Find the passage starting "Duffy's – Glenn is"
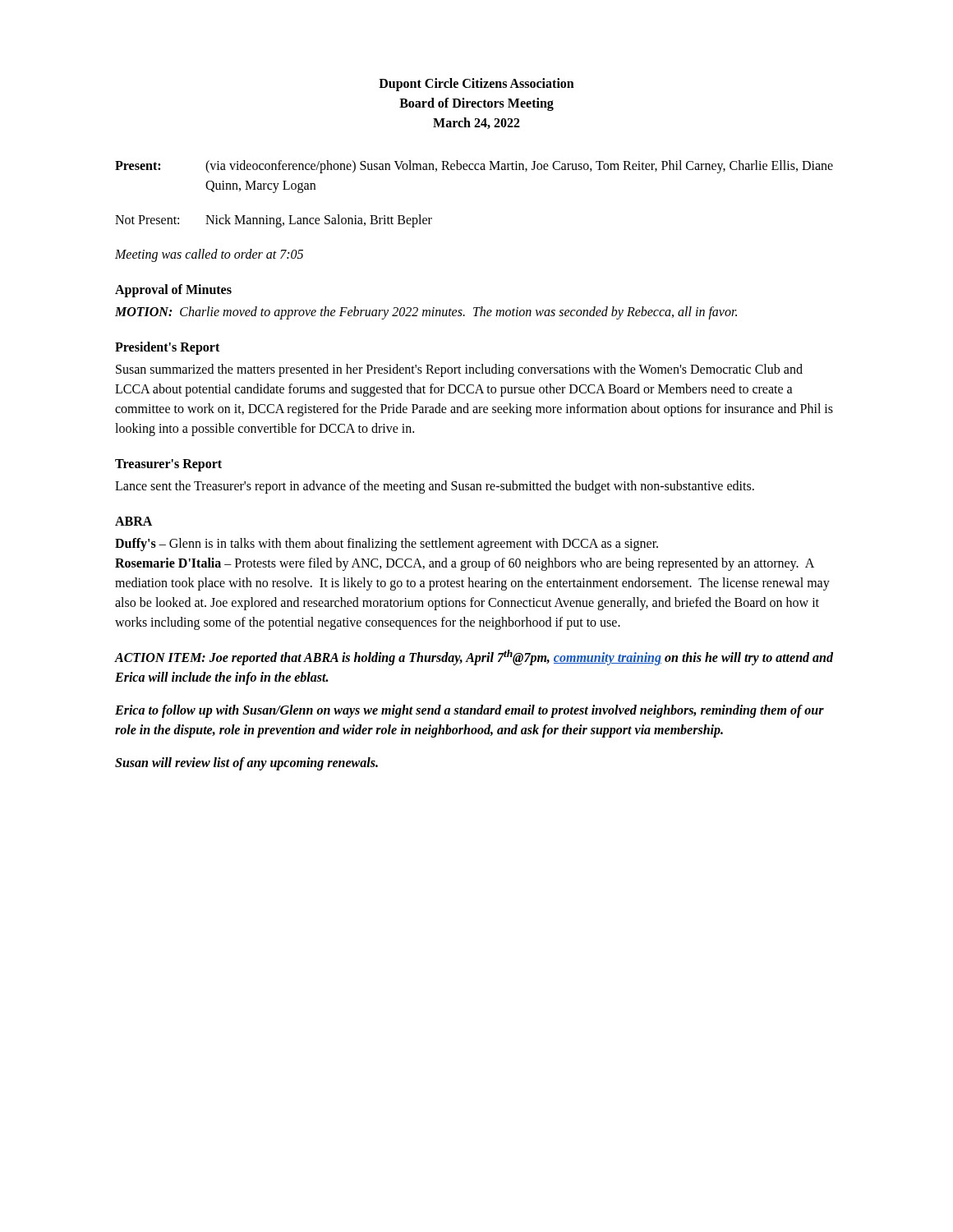Viewport: 953px width, 1232px height. [x=472, y=583]
